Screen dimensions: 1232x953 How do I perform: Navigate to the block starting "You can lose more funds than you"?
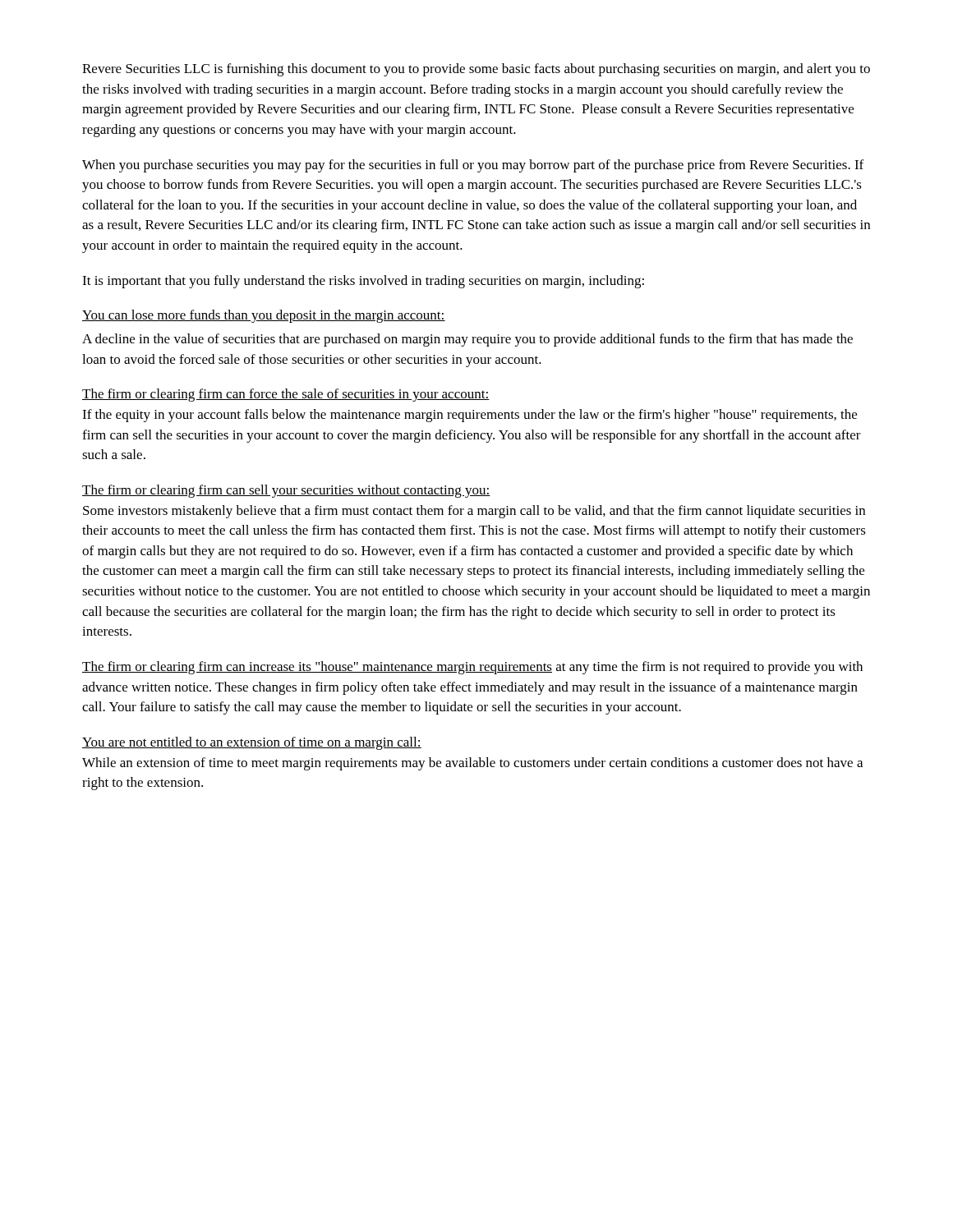(263, 315)
